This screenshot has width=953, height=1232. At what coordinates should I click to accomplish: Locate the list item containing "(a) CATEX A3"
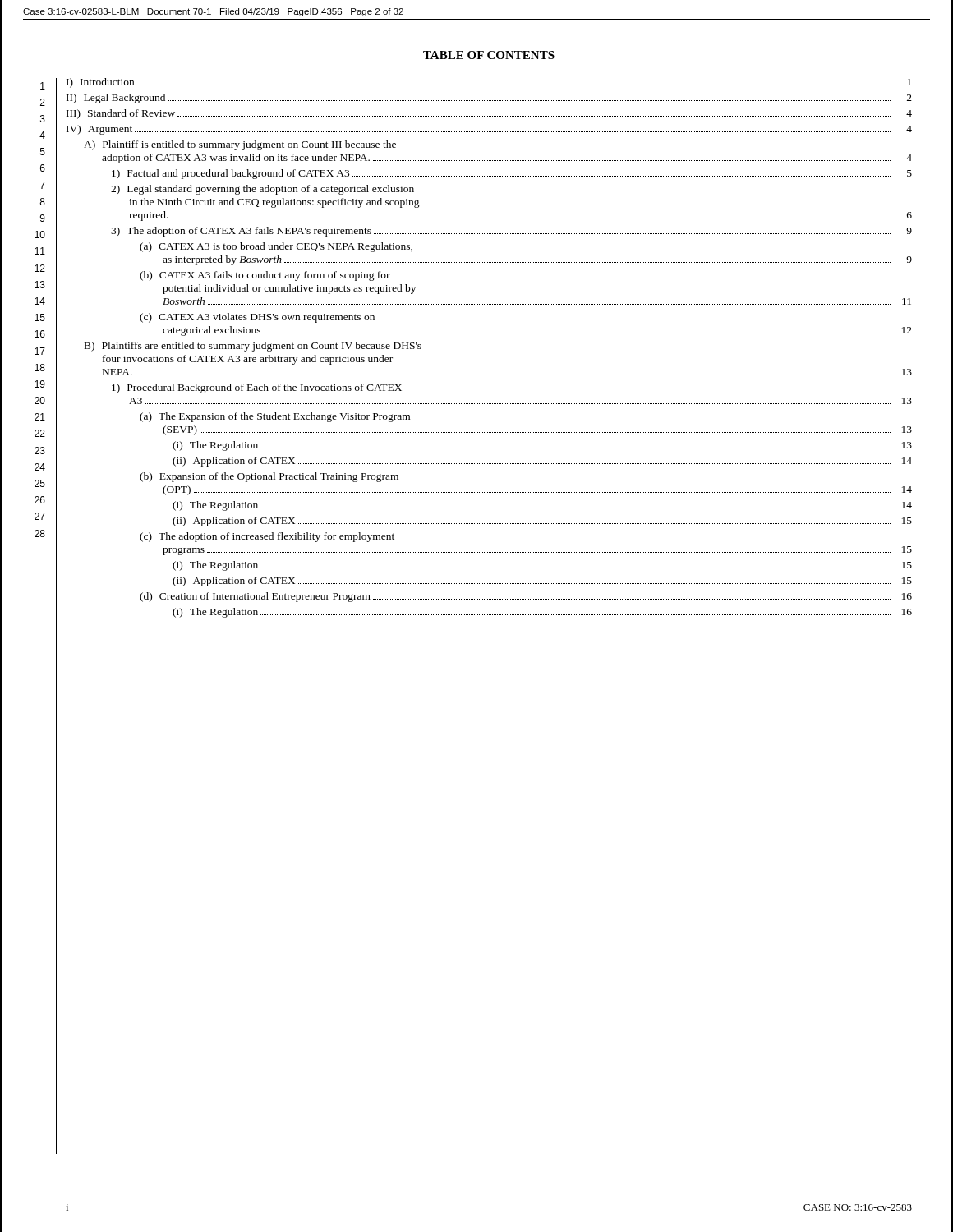[526, 253]
